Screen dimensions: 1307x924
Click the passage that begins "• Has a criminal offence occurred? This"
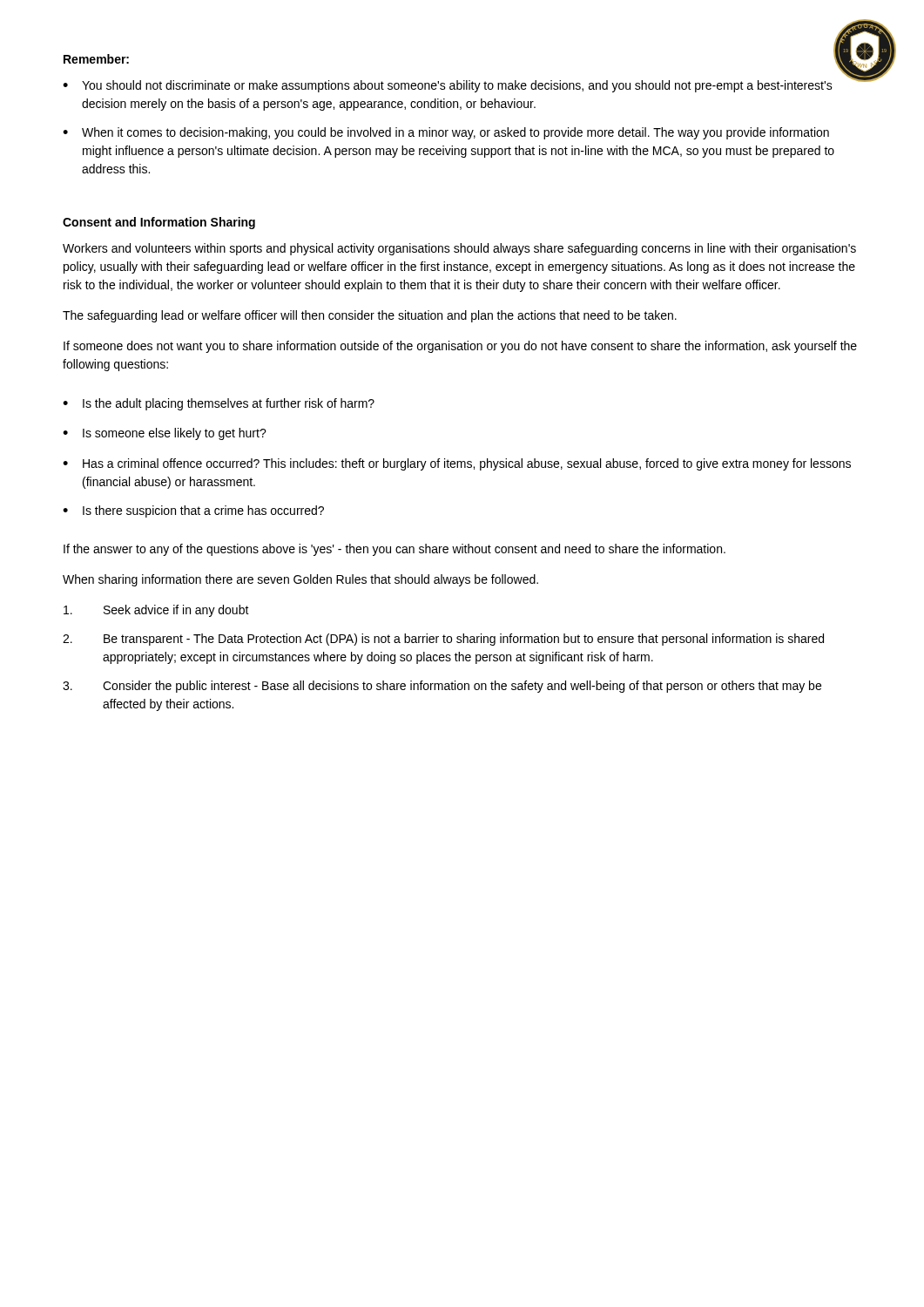[462, 473]
